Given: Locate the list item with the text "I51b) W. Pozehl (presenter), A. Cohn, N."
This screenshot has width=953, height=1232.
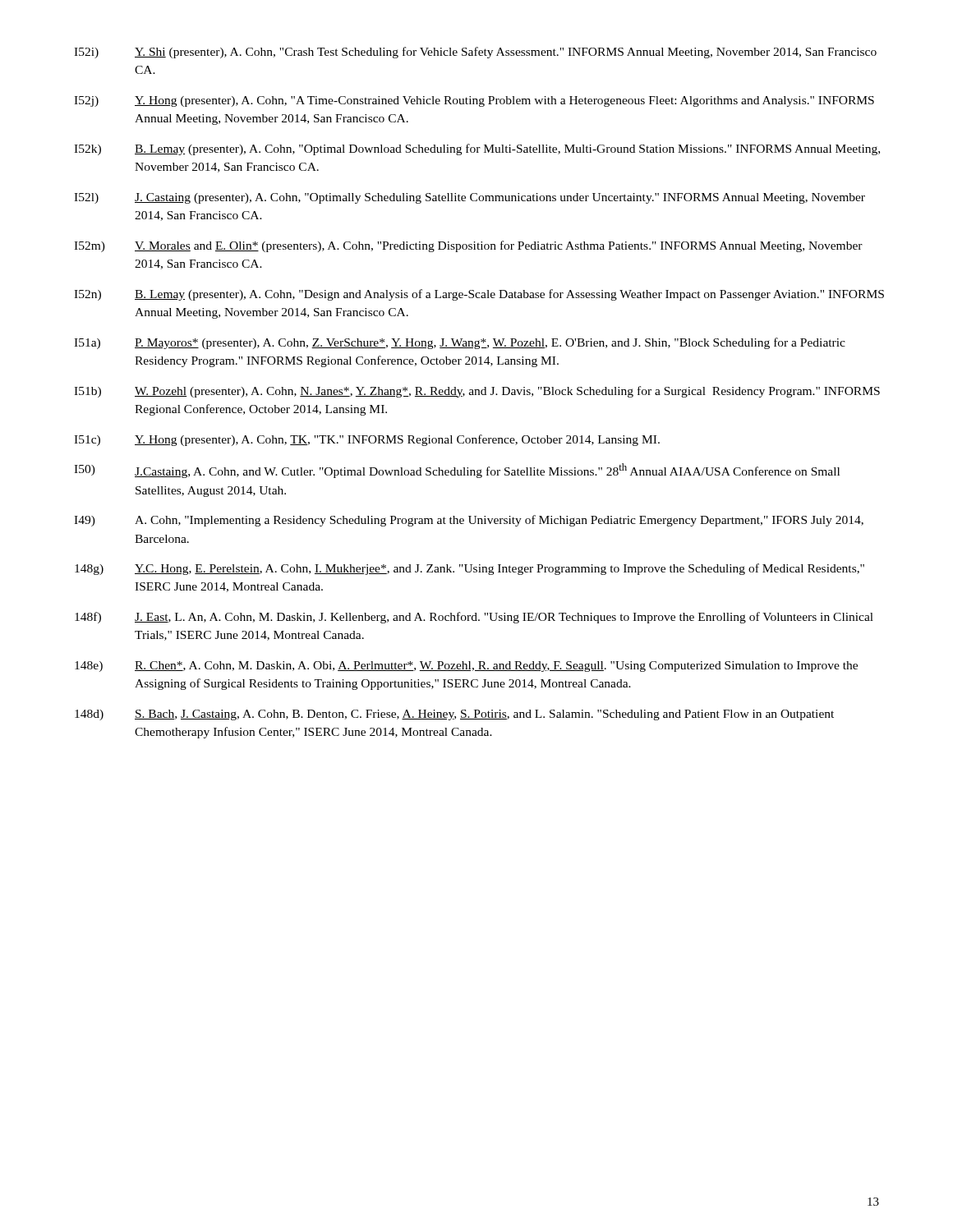Looking at the screenshot, I should click(x=481, y=400).
